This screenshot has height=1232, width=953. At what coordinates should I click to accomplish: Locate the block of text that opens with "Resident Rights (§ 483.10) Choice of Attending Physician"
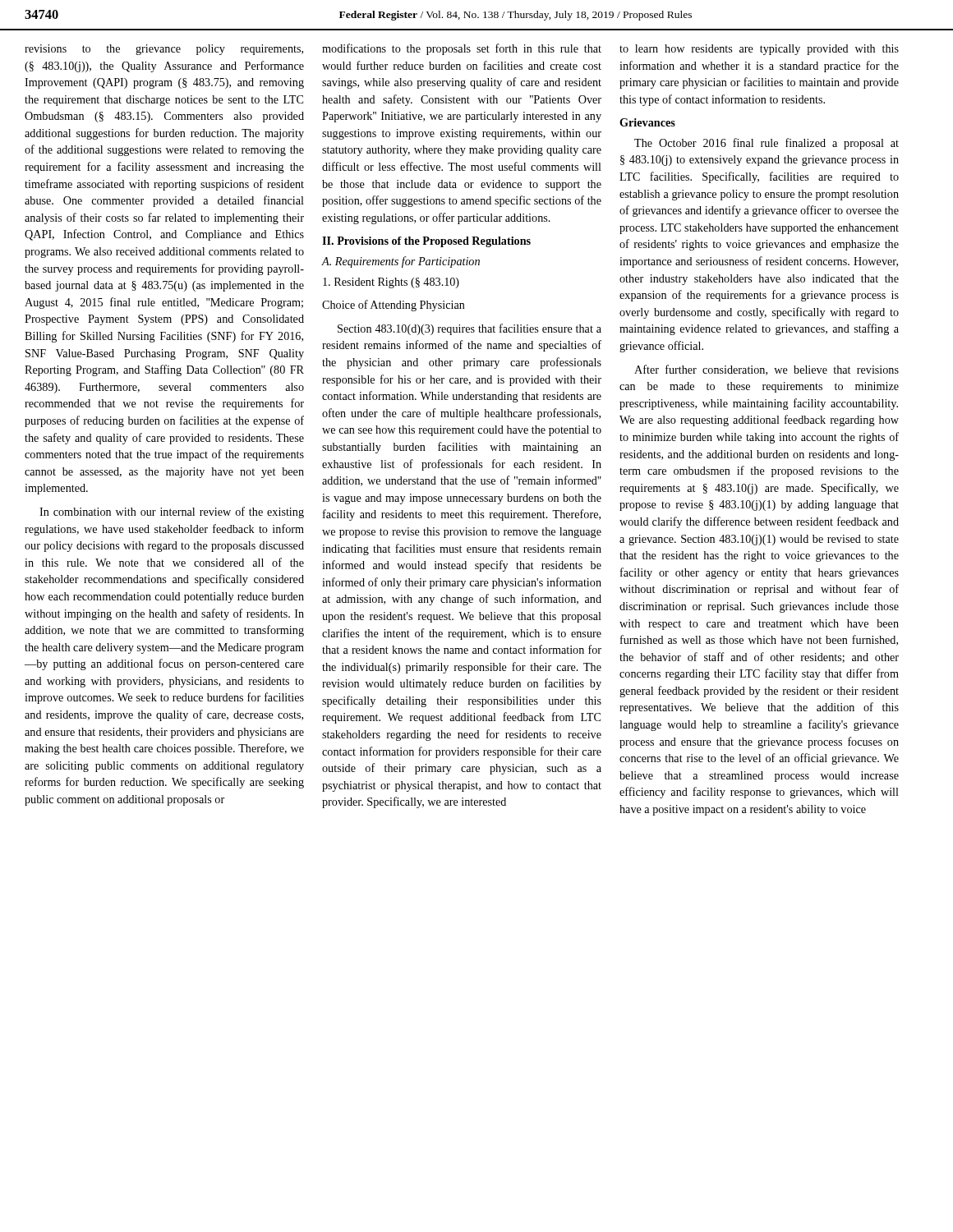[462, 542]
